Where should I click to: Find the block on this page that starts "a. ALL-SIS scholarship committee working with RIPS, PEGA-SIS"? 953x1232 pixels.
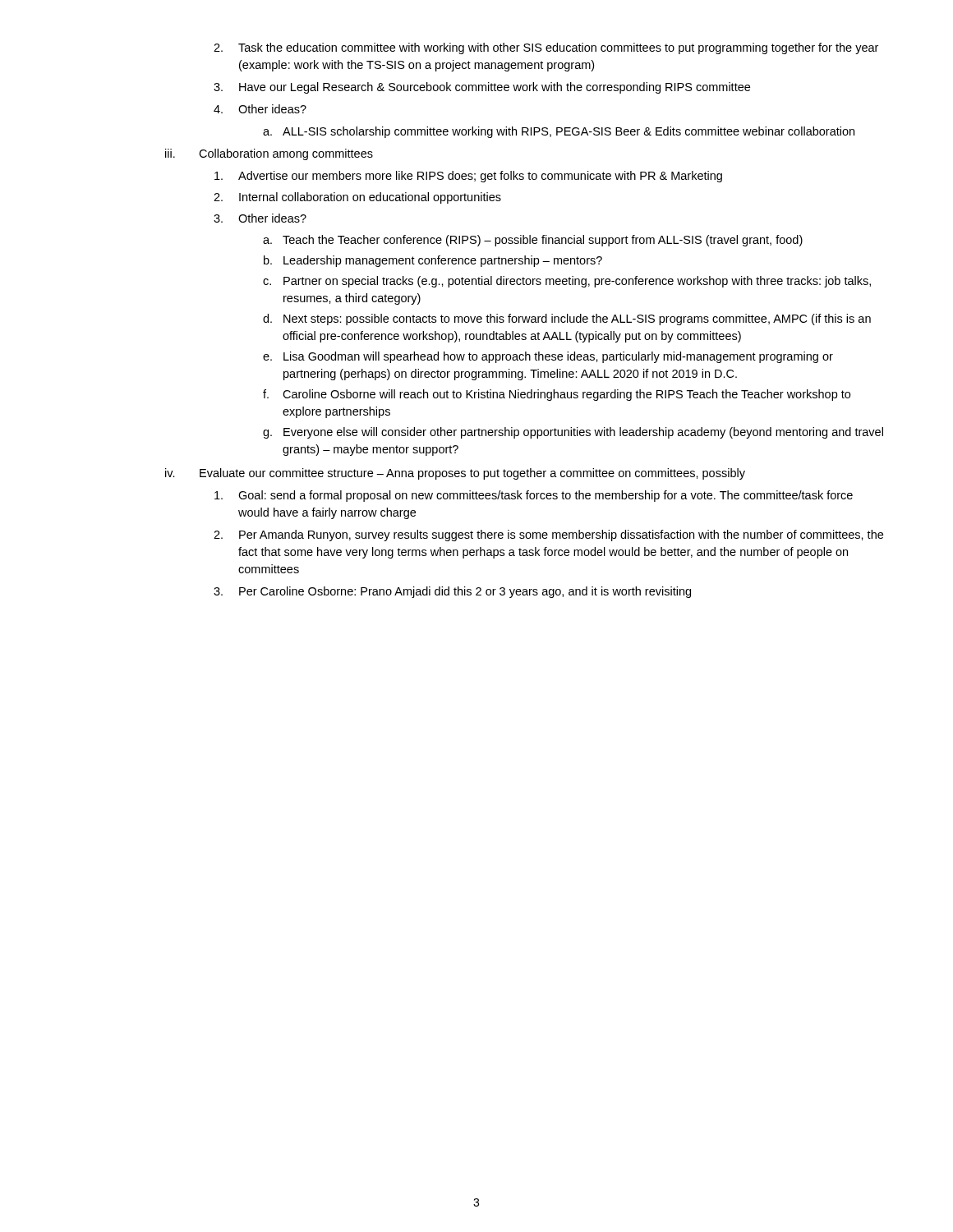(575, 132)
